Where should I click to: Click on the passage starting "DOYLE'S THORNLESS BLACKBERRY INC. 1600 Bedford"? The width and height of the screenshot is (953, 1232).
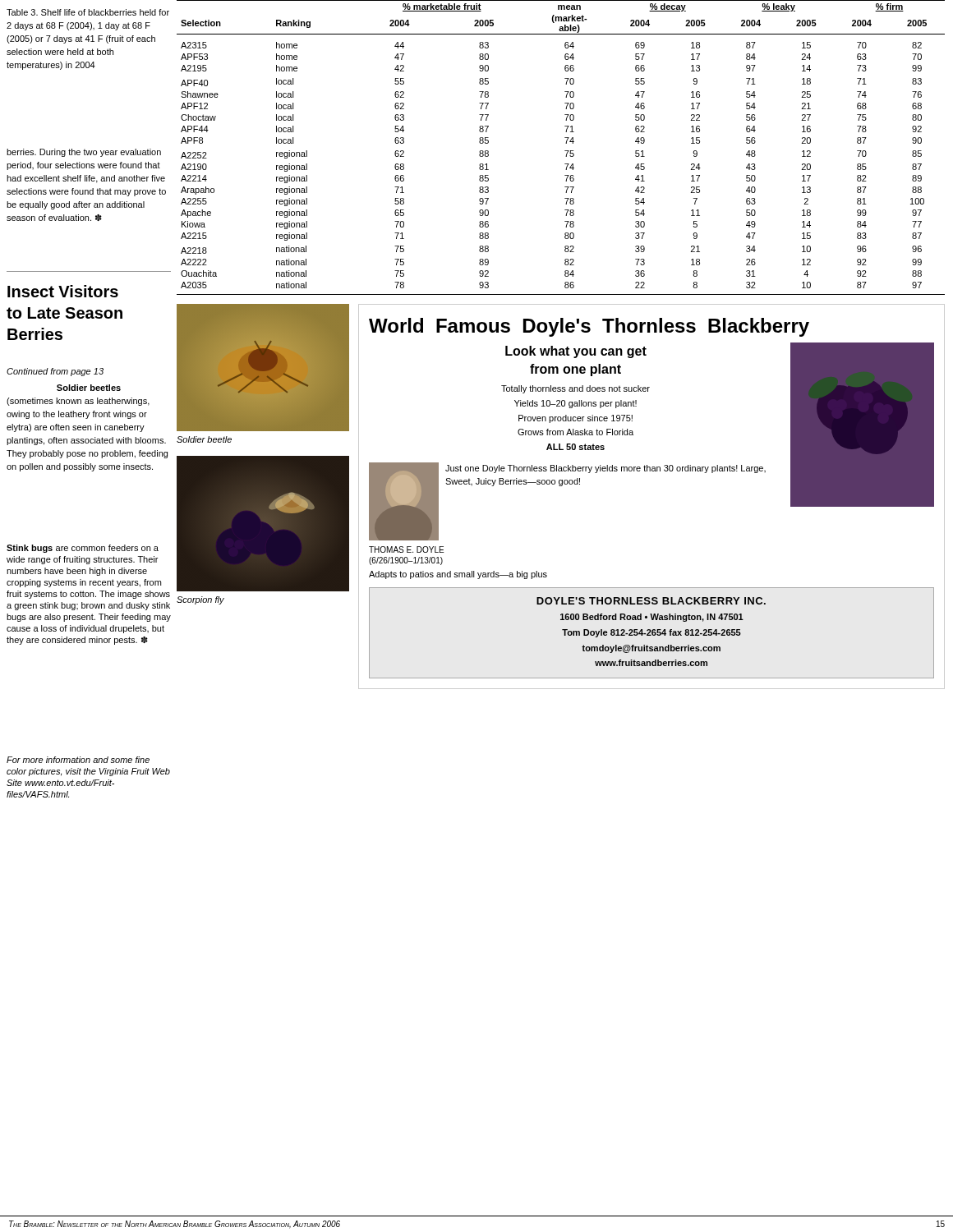pos(651,633)
